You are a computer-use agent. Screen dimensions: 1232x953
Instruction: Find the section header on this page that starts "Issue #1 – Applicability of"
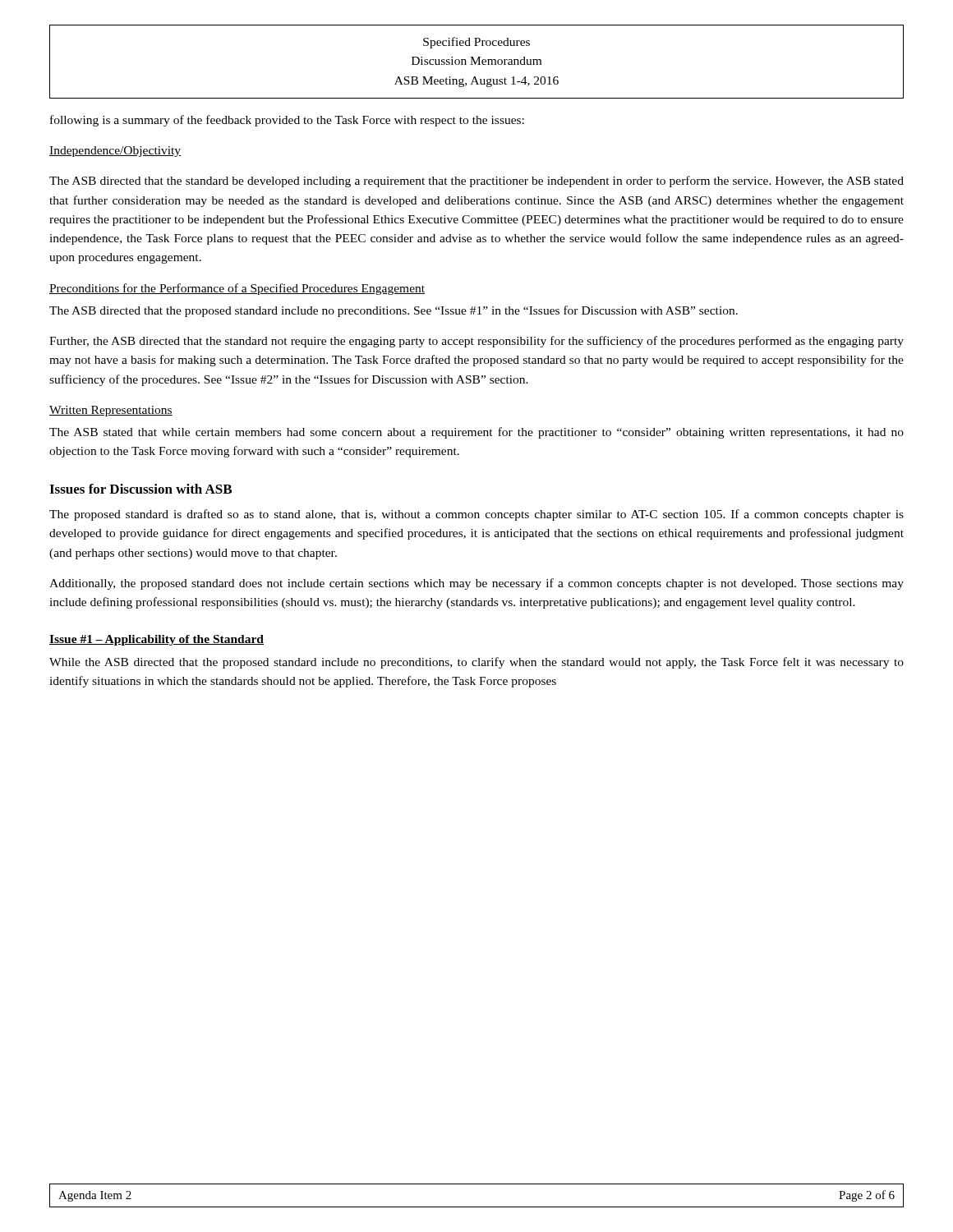pyautogui.click(x=156, y=639)
